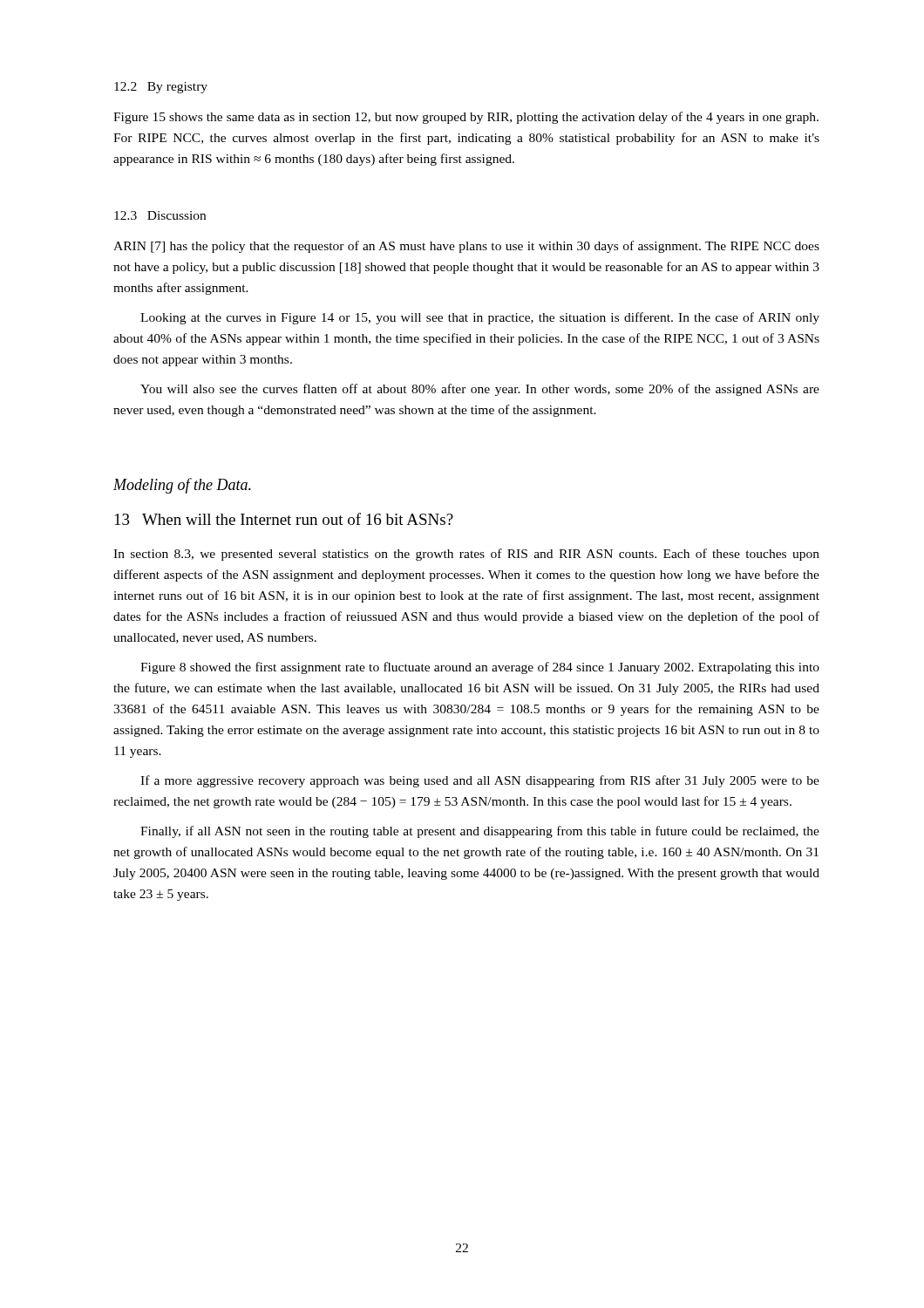Select the block starting "12.2 By registry"

click(160, 86)
